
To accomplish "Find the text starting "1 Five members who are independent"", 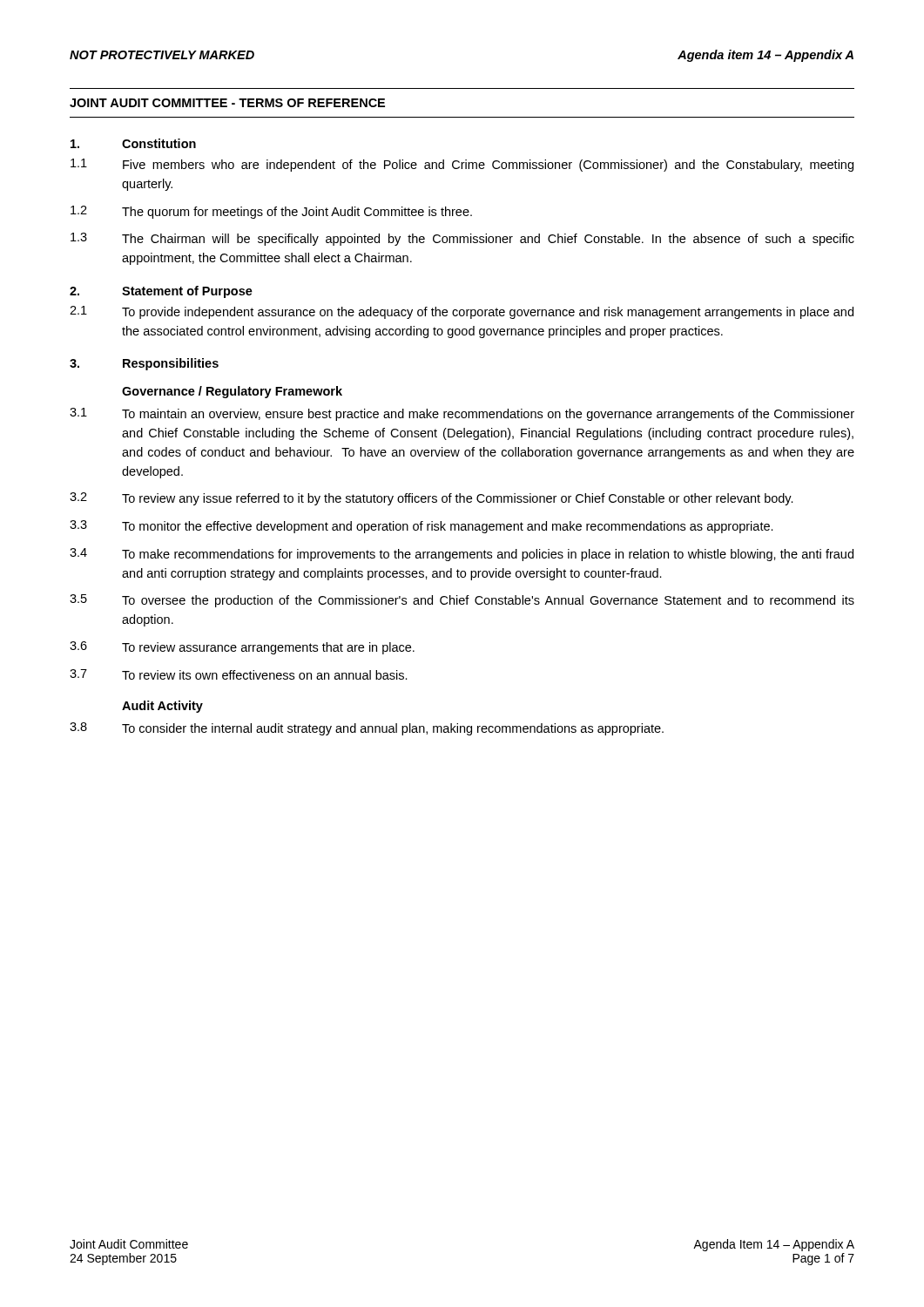I will 462,175.
